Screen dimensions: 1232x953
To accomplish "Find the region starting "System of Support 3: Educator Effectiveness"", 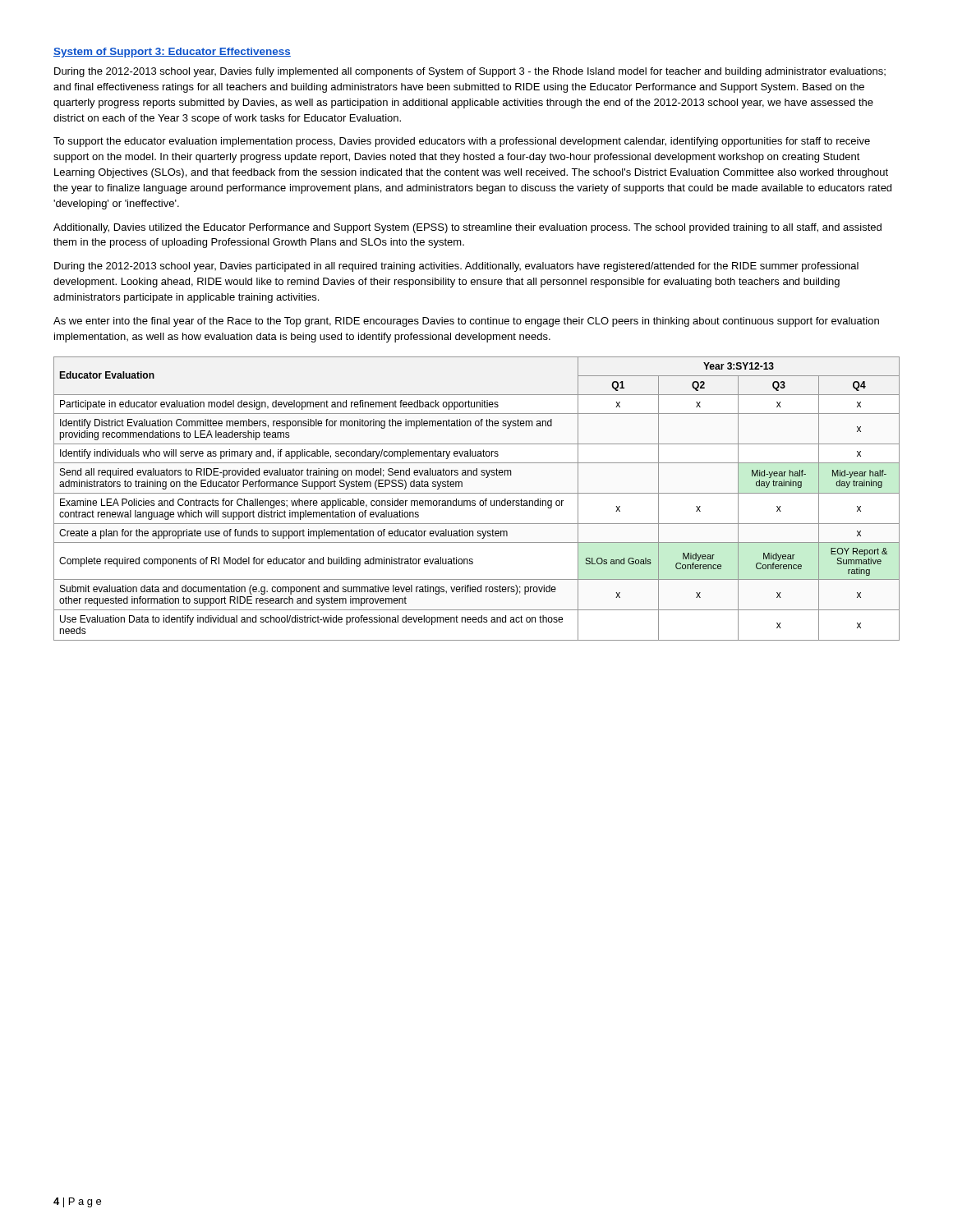I will pos(172,51).
